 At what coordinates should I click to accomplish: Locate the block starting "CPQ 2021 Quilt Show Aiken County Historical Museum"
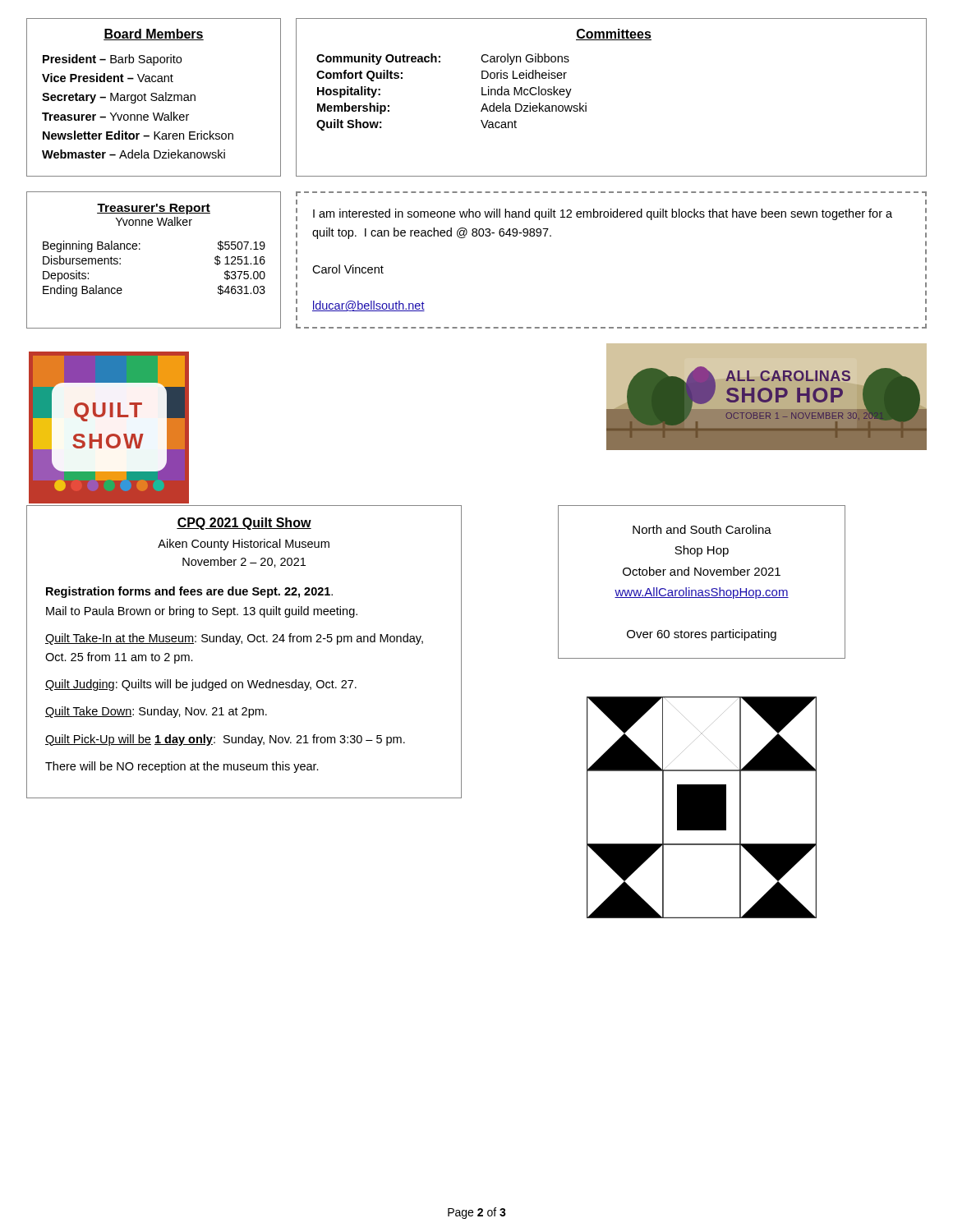[x=244, y=646]
